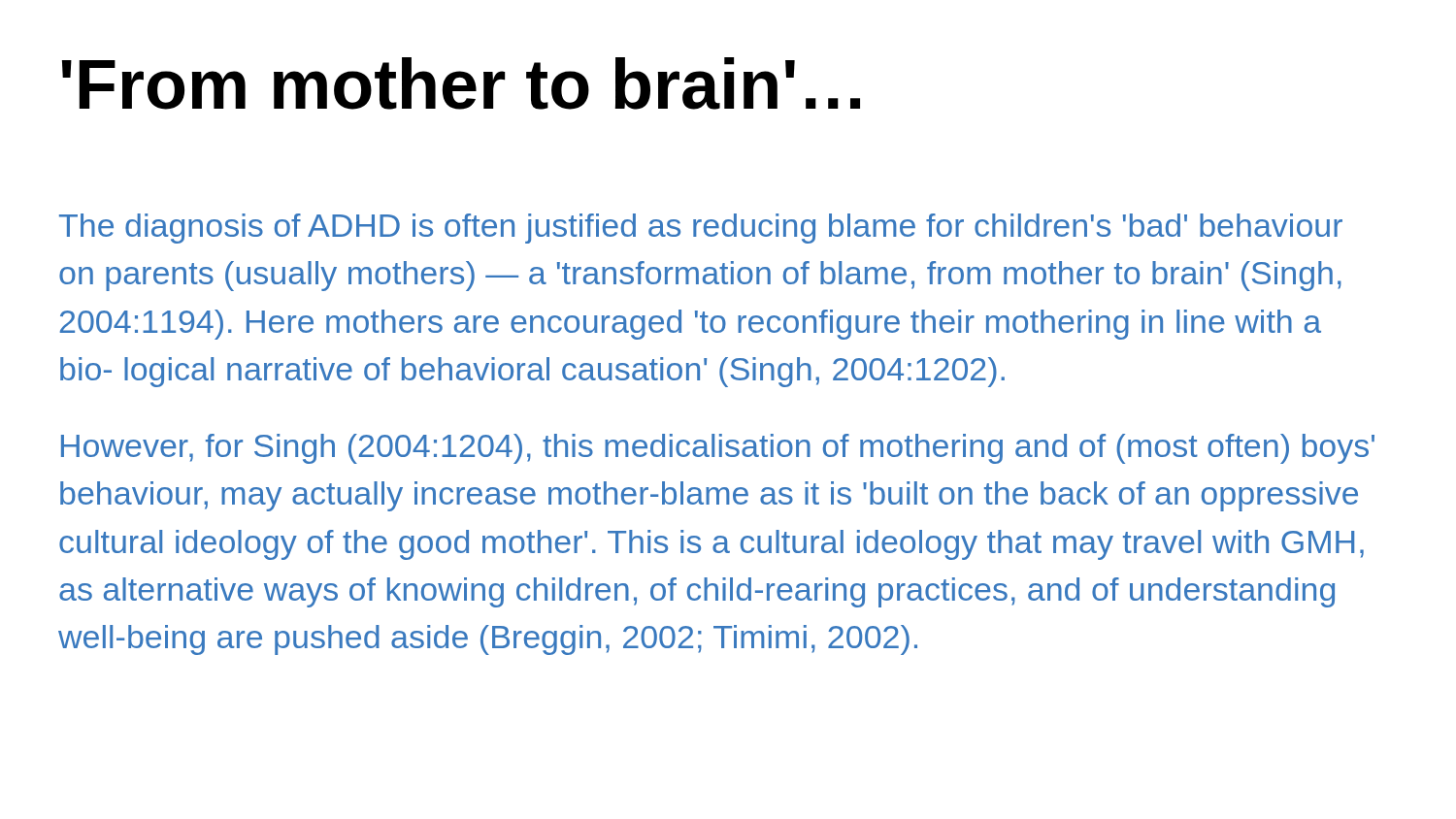Point to the block beginning "However, for Singh (2004:1204), this medicalisation of mothering"
Screen dimensions: 819x1456
click(x=717, y=541)
